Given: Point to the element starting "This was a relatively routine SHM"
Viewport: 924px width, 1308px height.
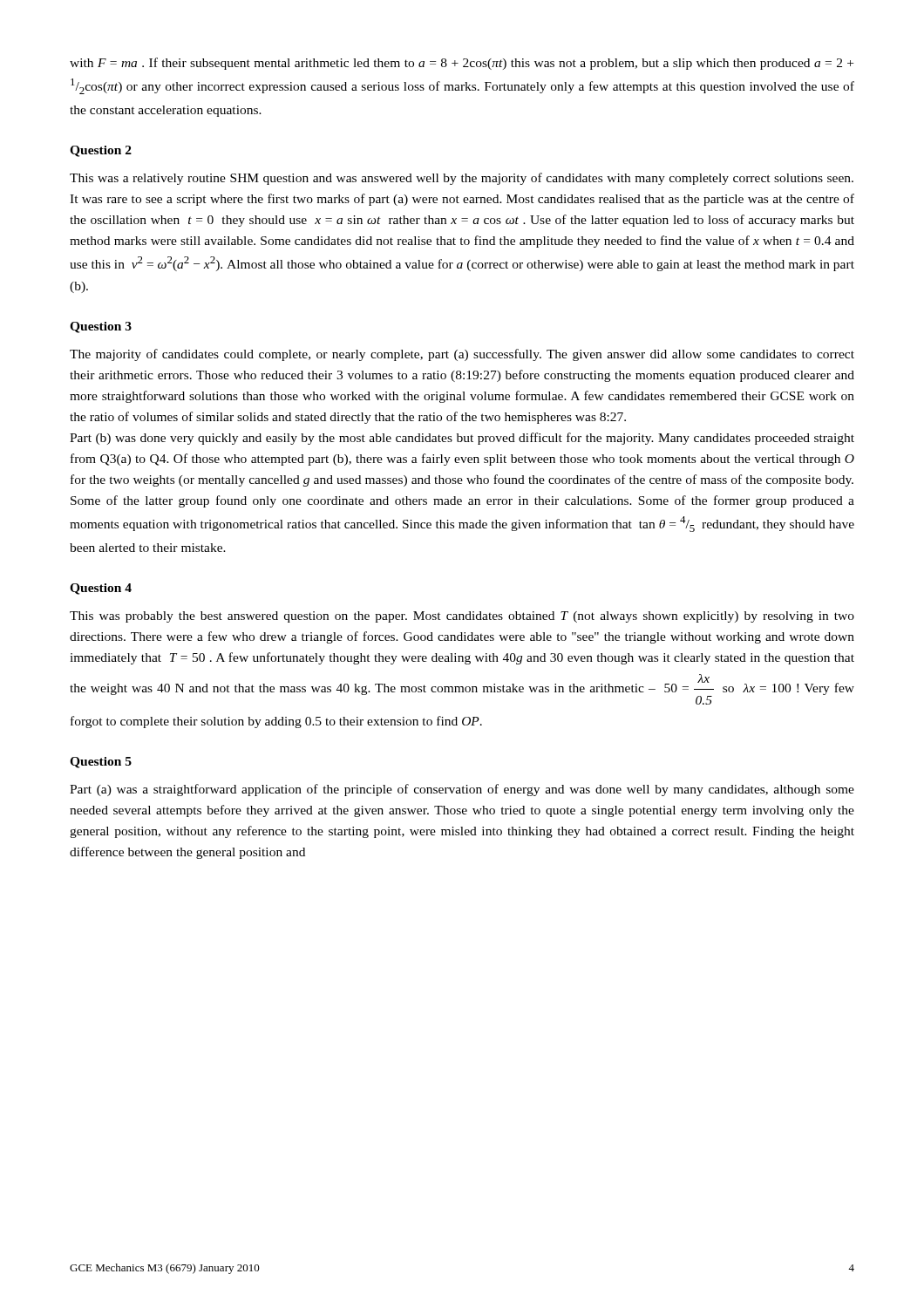Looking at the screenshot, I should pyautogui.click(x=462, y=231).
